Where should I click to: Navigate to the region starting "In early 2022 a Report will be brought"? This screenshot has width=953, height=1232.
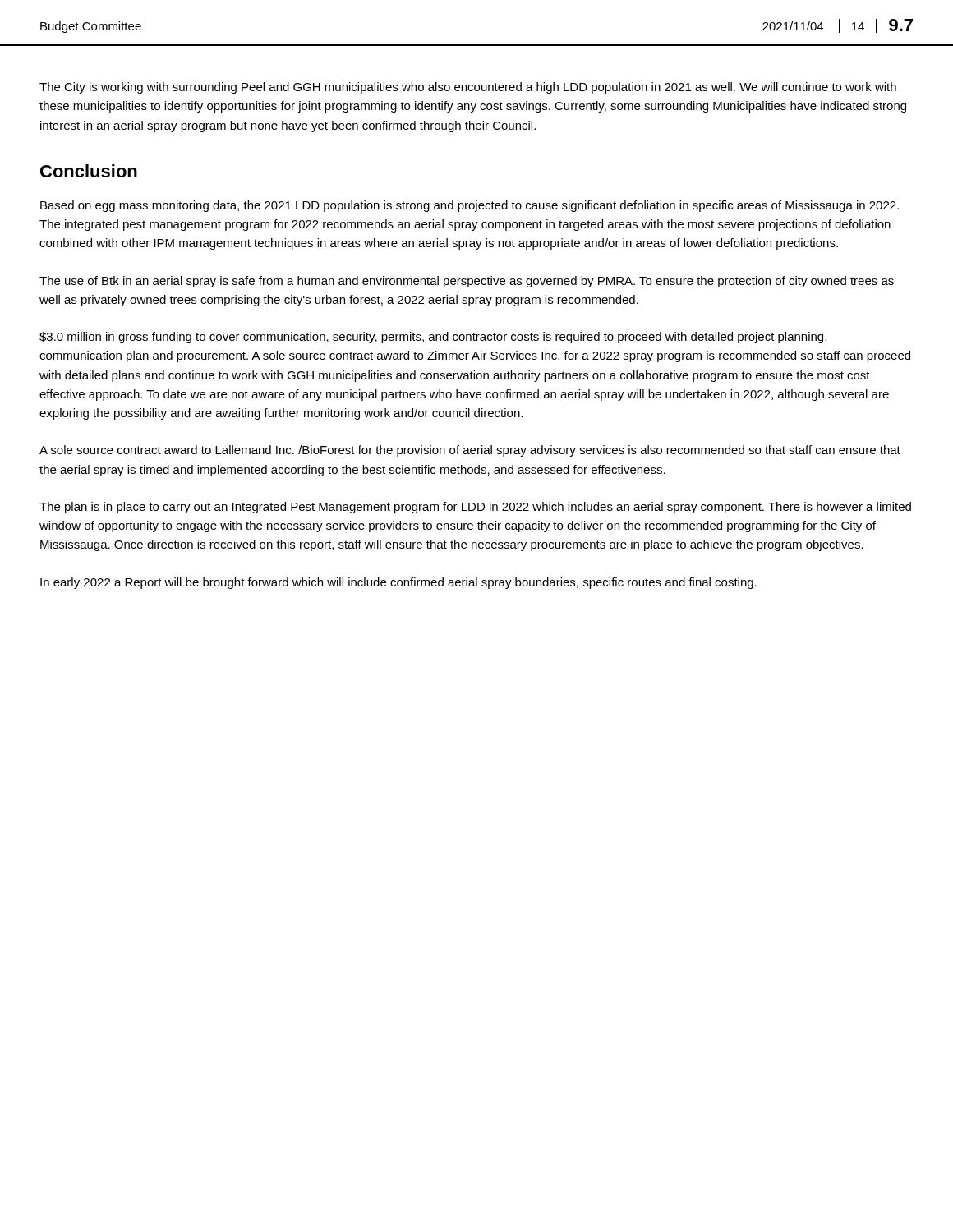tap(398, 582)
